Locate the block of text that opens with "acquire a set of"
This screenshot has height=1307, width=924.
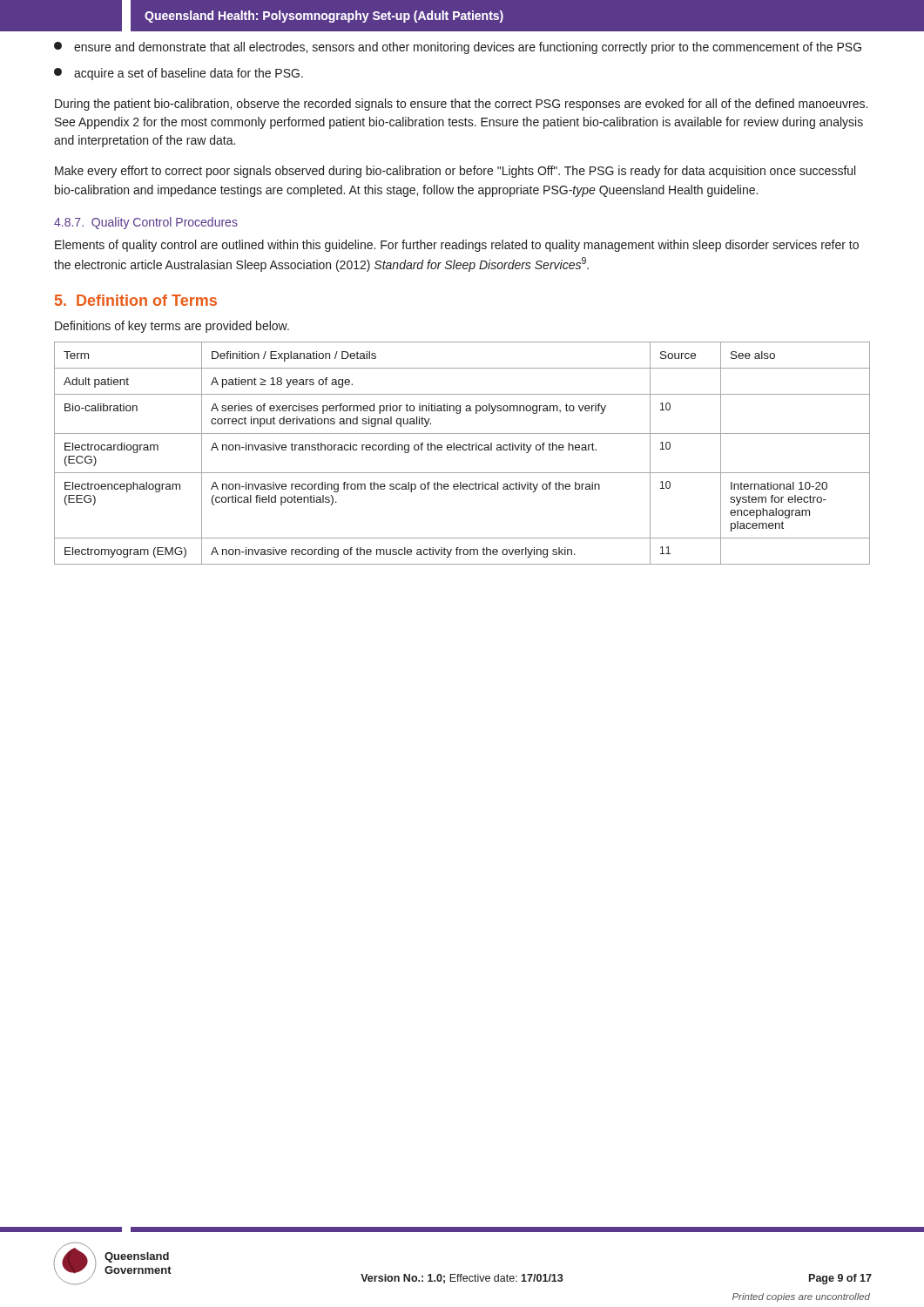pyautogui.click(x=179, y=74)
